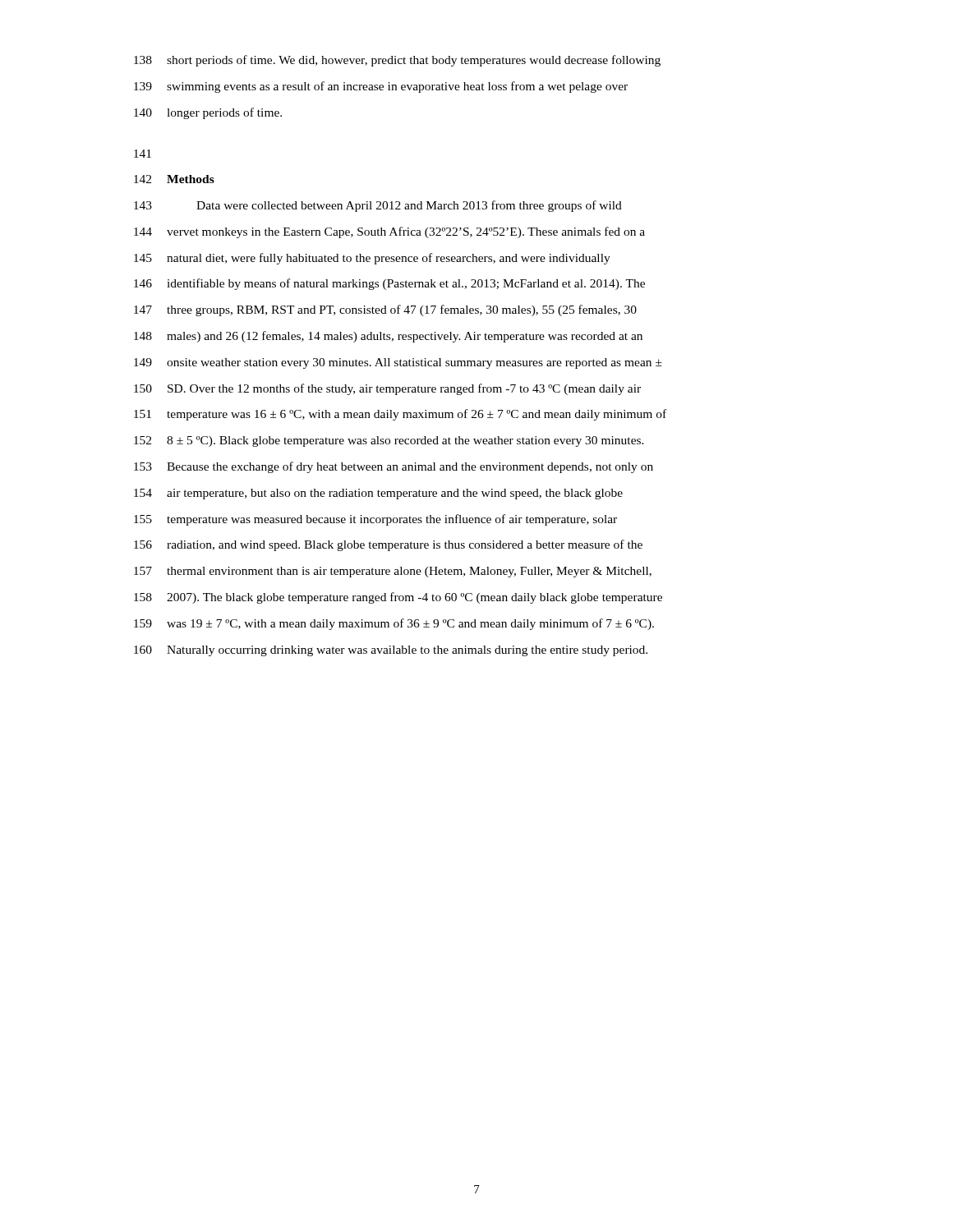Locate the text block that says "144 vervet monkeys in the Eastern Cape, South"

pyautogui.click(x=489, y=231)
